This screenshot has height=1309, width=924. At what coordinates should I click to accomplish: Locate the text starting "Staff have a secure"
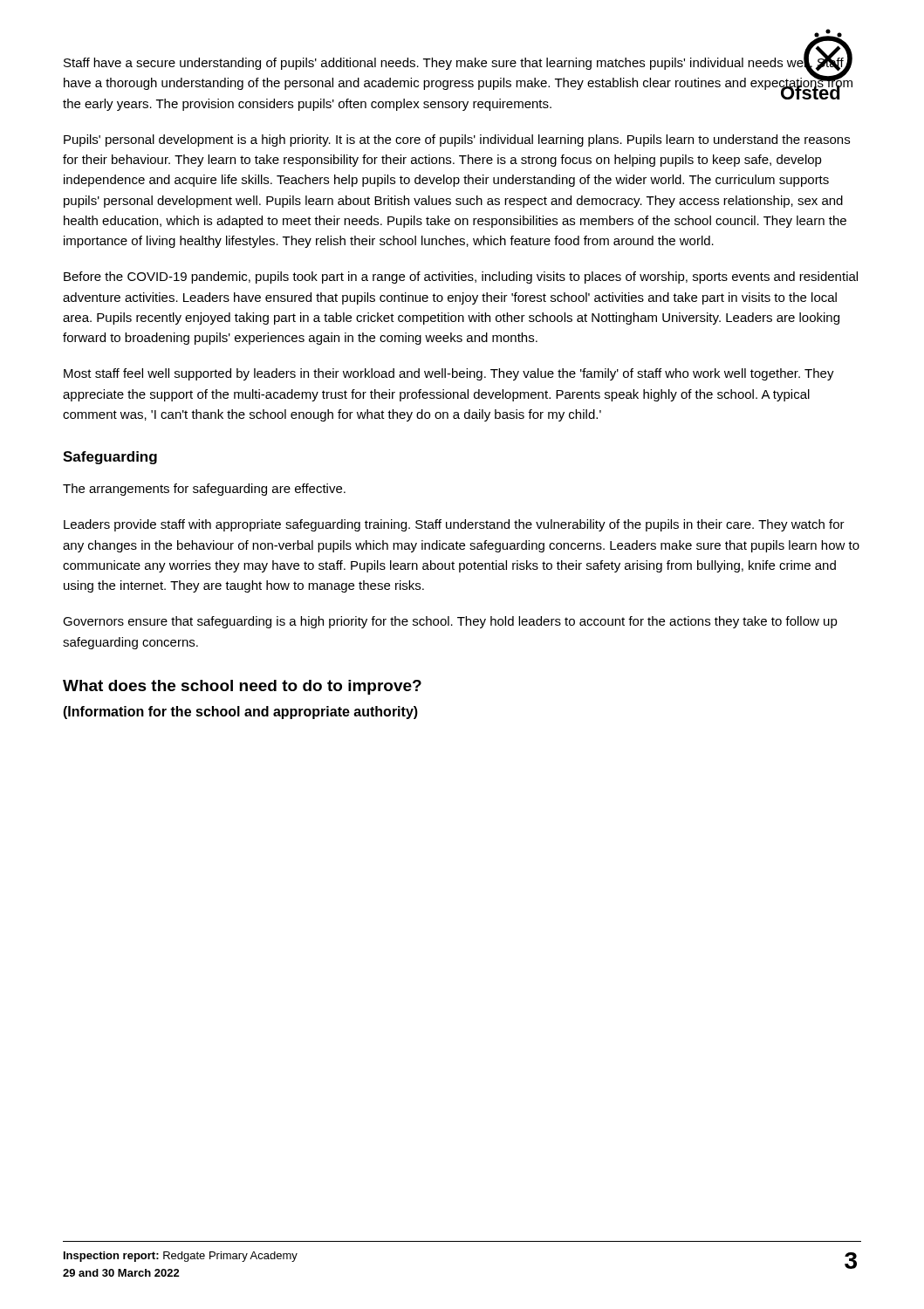point(458,83)
